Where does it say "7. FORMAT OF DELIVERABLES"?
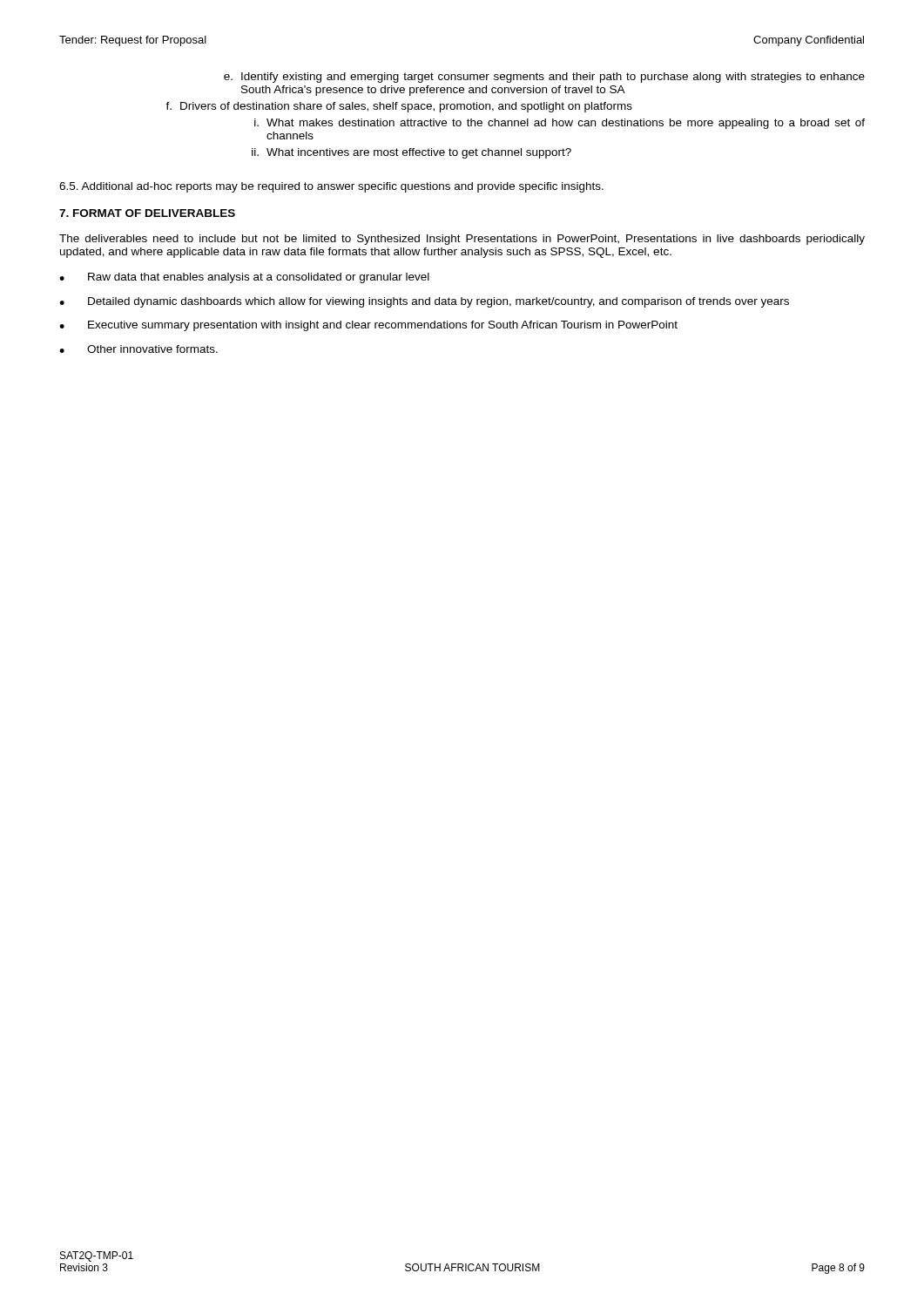The width and height of the screenshot is (924, 1307). click(147, 213)
